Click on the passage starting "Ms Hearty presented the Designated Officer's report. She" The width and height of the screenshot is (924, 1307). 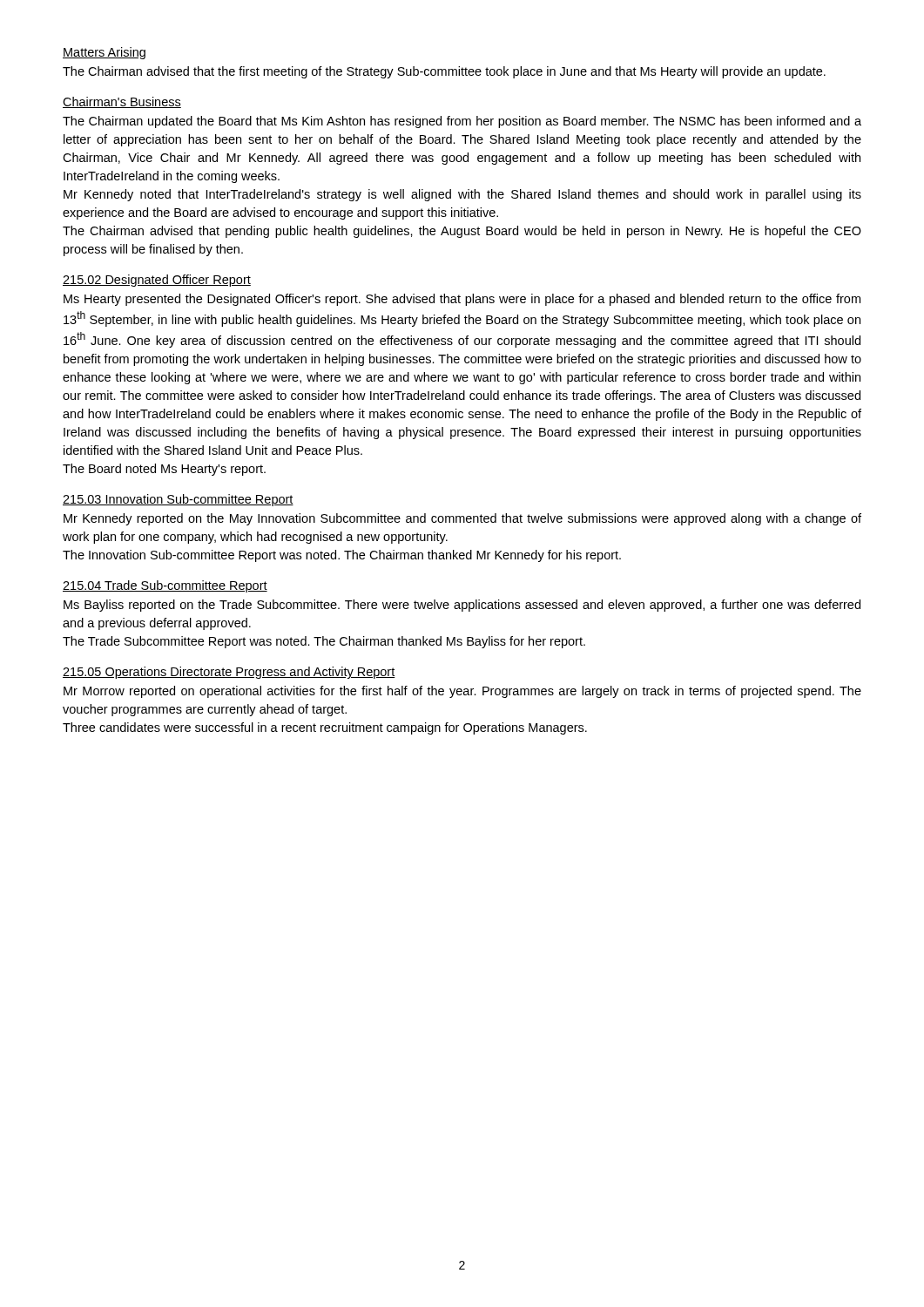(462, 384)
